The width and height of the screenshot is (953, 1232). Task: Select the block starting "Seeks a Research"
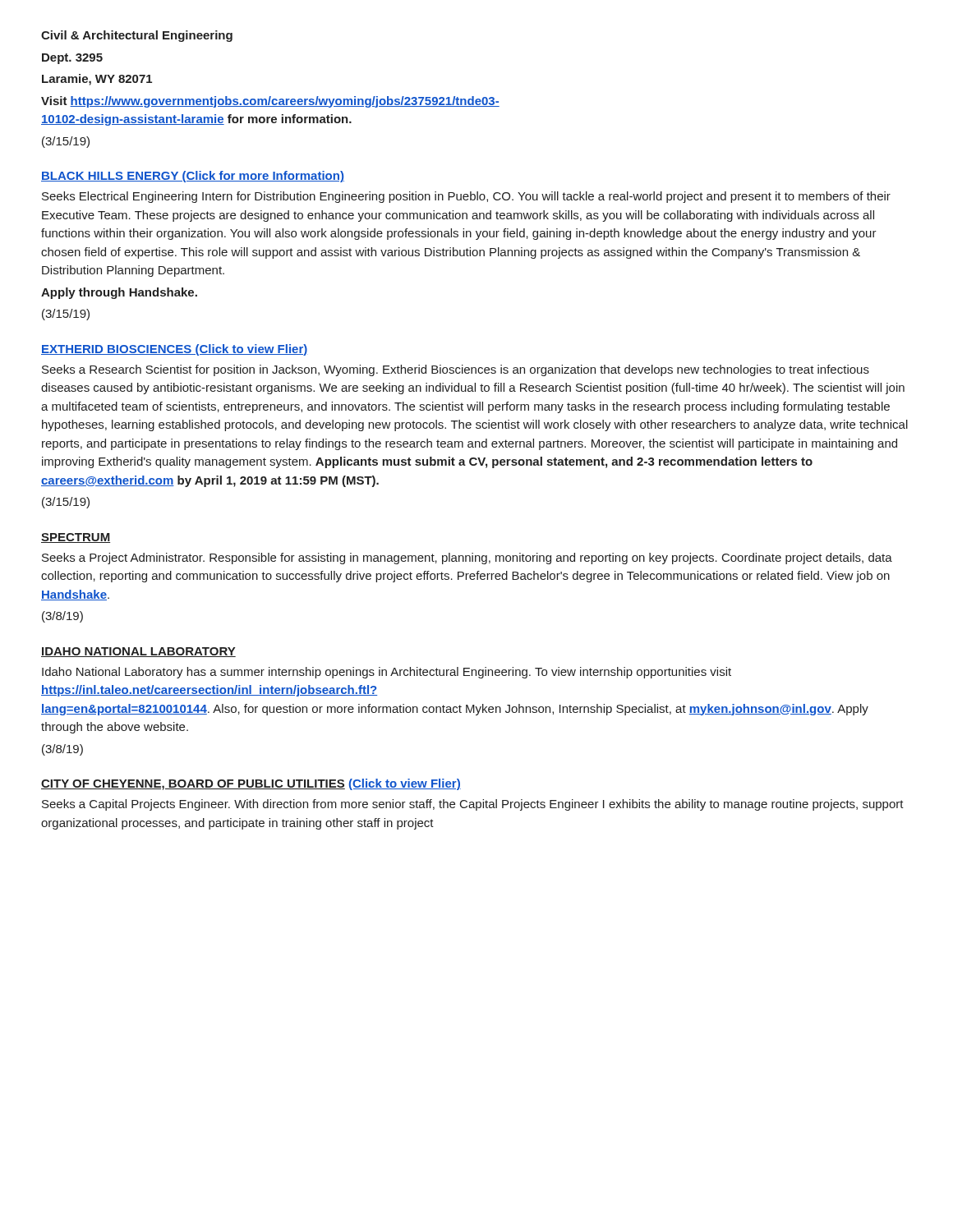[x=476, y=436]
